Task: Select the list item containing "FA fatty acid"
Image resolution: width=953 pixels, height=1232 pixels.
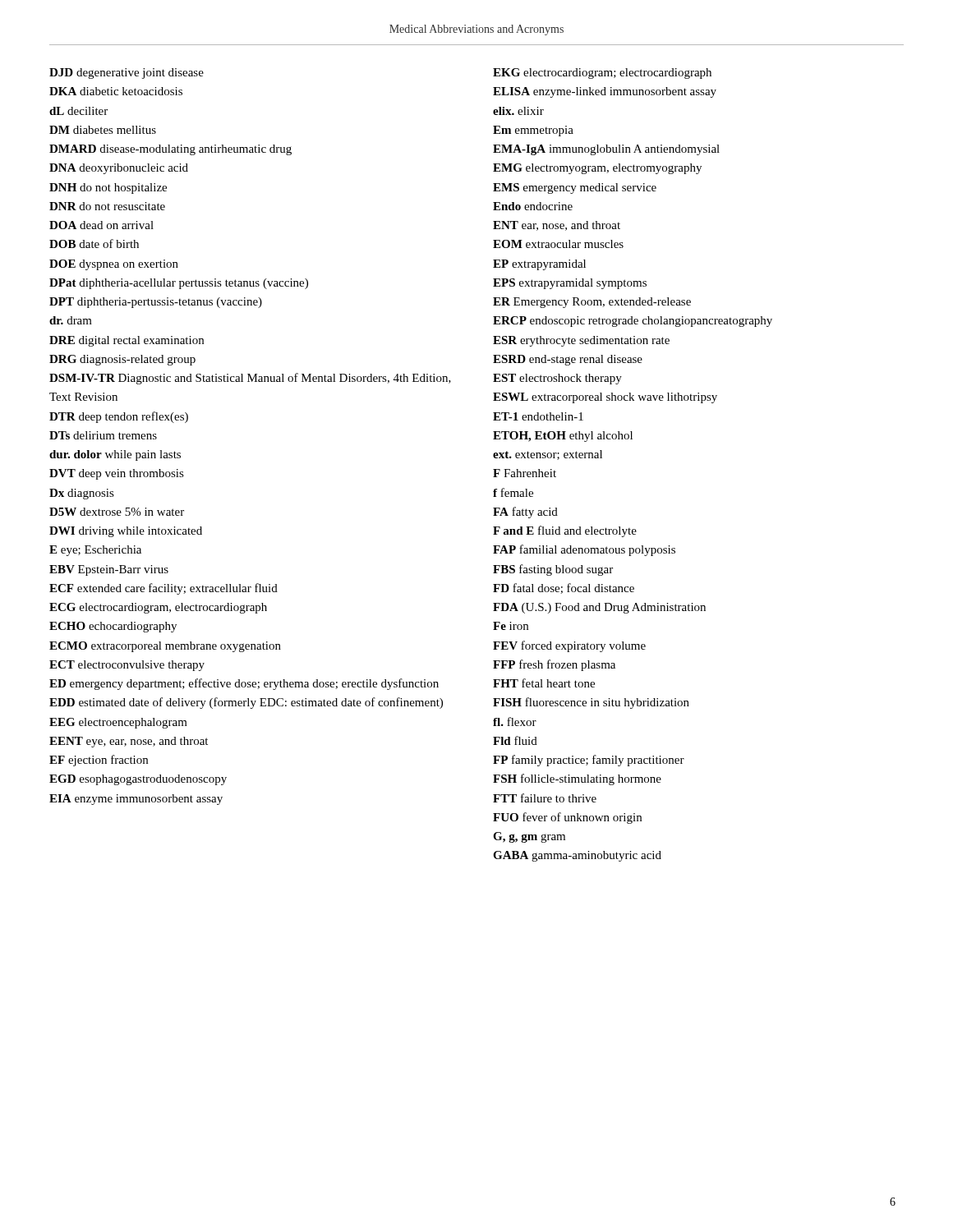Action: click(x=525, y=511)
